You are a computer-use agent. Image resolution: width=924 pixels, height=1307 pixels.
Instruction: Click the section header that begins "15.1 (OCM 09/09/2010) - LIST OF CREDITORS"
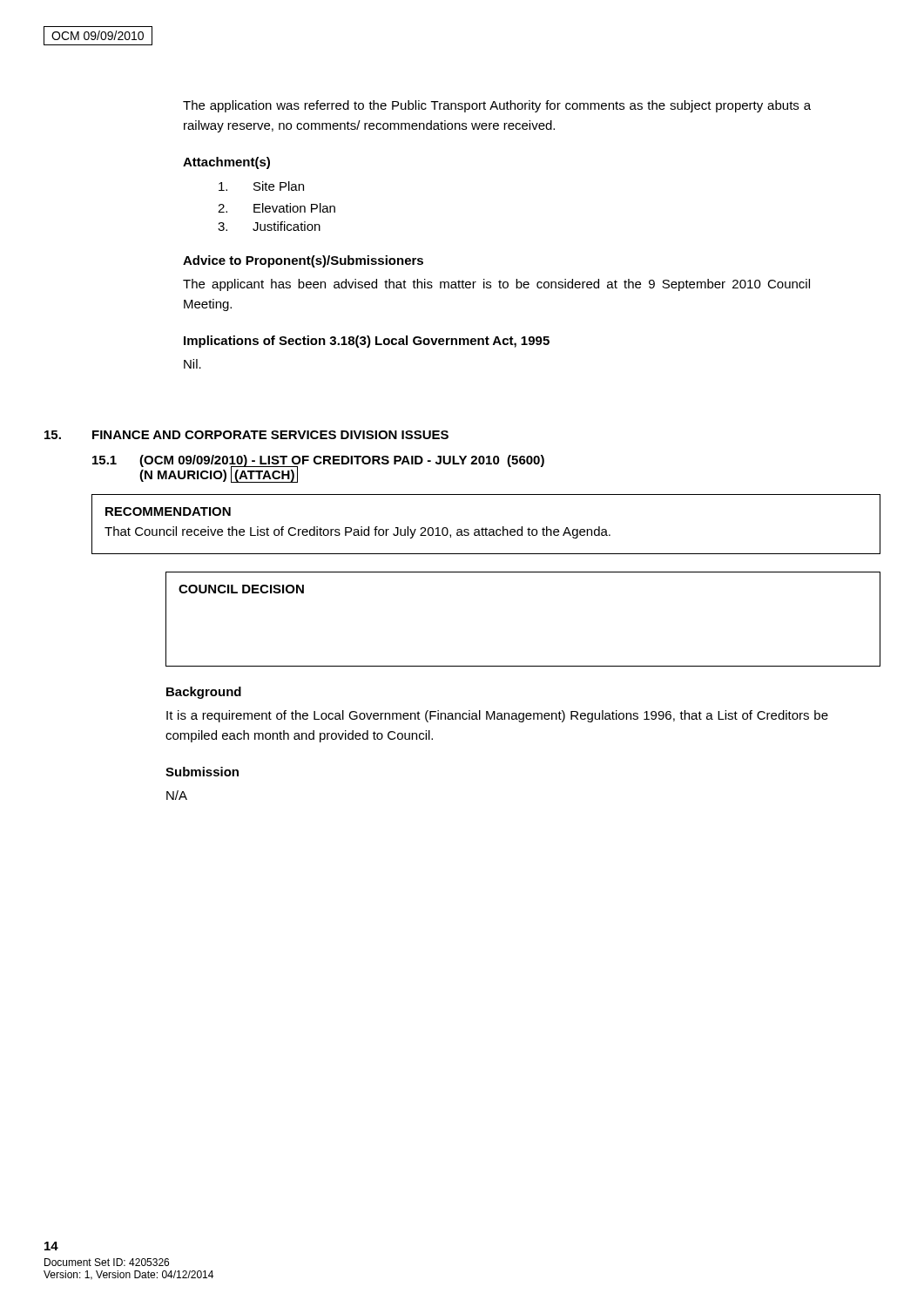click(318, 467)
